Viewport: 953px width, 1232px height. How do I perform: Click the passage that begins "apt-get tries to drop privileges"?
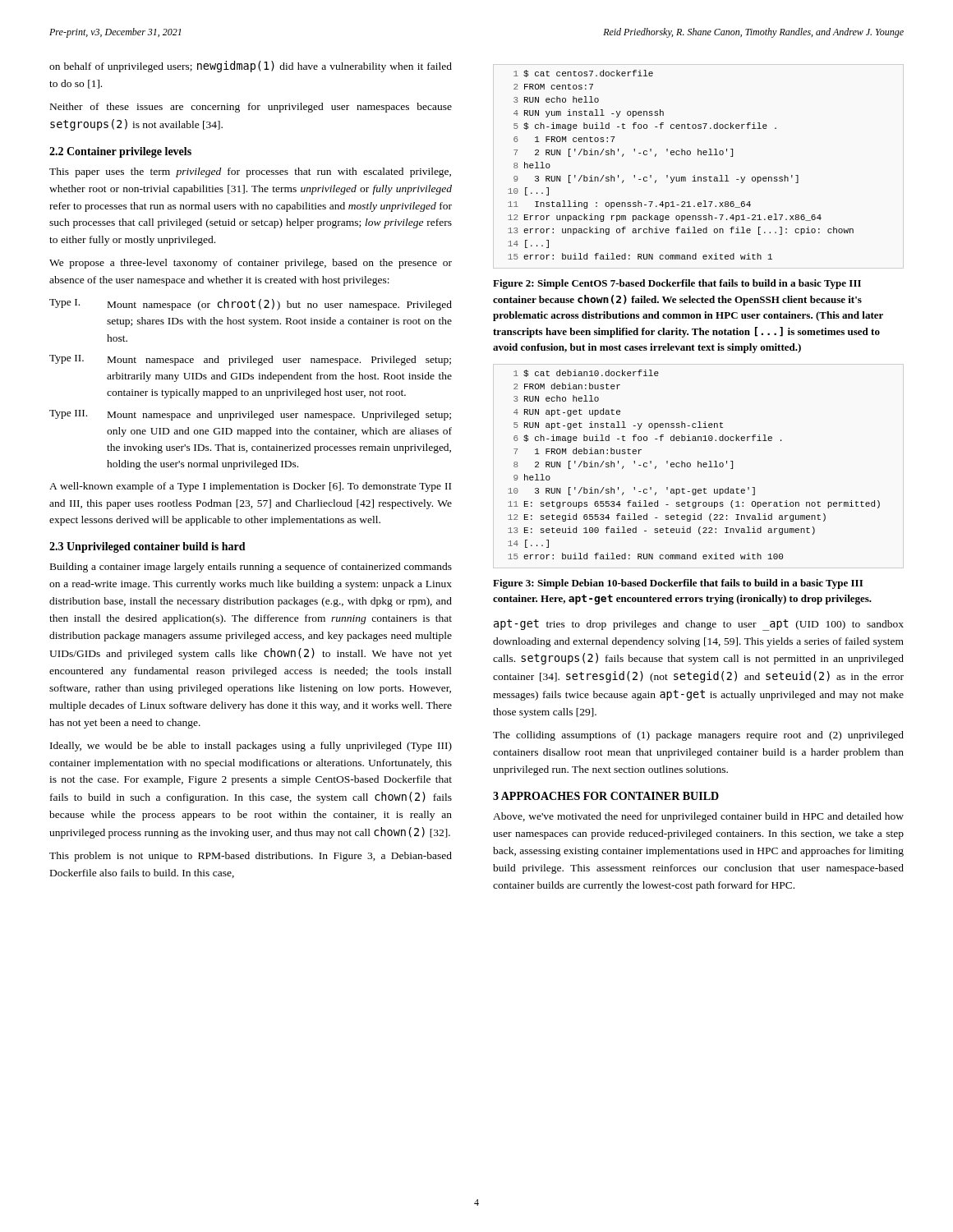click(x=698, y=697)
